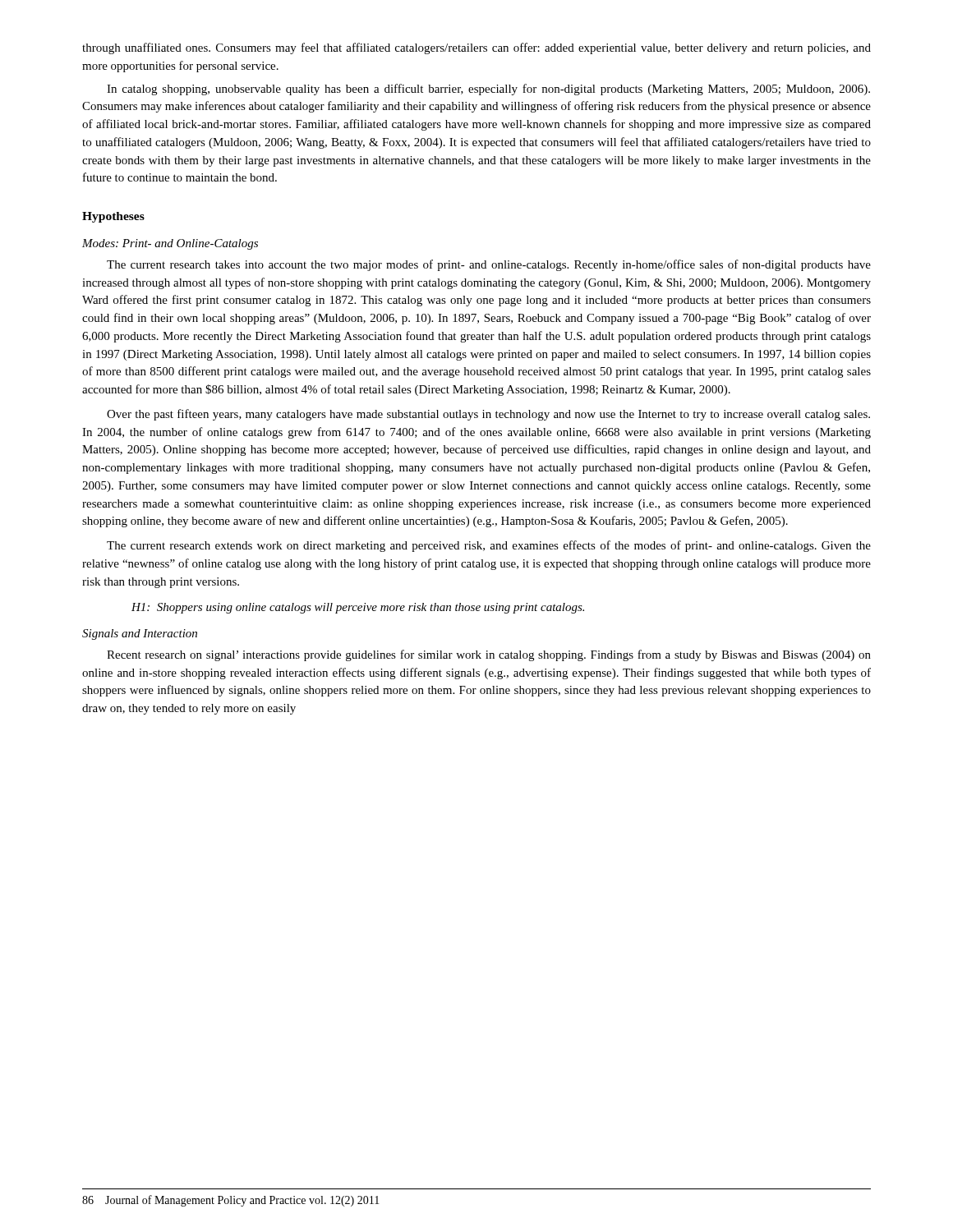Screen dimensions: 1232x953
Task: Point to the region starting "Over the past fifteen years, many catalogers have"
Action: click(476, 468)
